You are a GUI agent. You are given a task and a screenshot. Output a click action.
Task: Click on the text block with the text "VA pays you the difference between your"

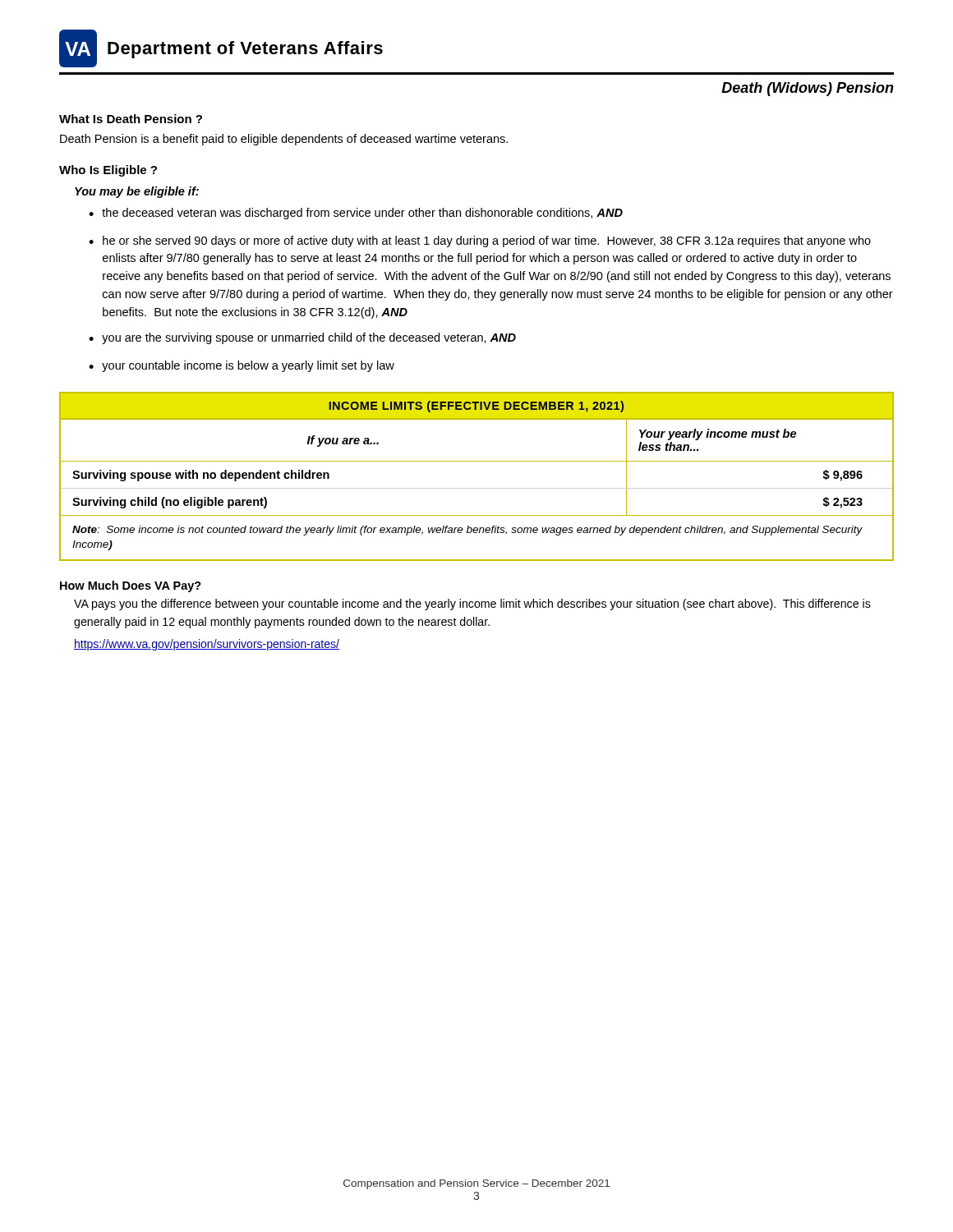coord(472,613)
